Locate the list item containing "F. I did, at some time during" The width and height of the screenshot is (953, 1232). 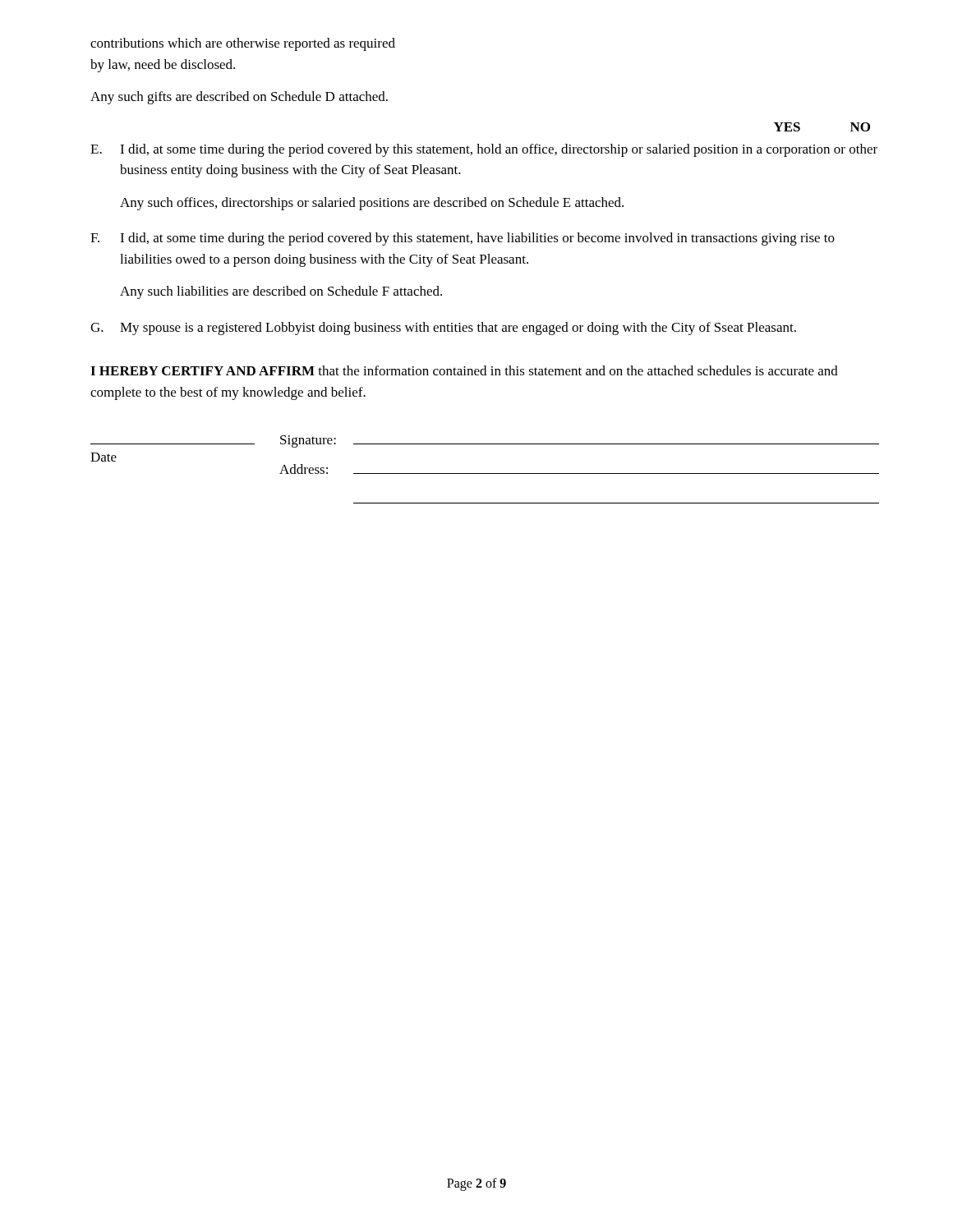point(485,265)
